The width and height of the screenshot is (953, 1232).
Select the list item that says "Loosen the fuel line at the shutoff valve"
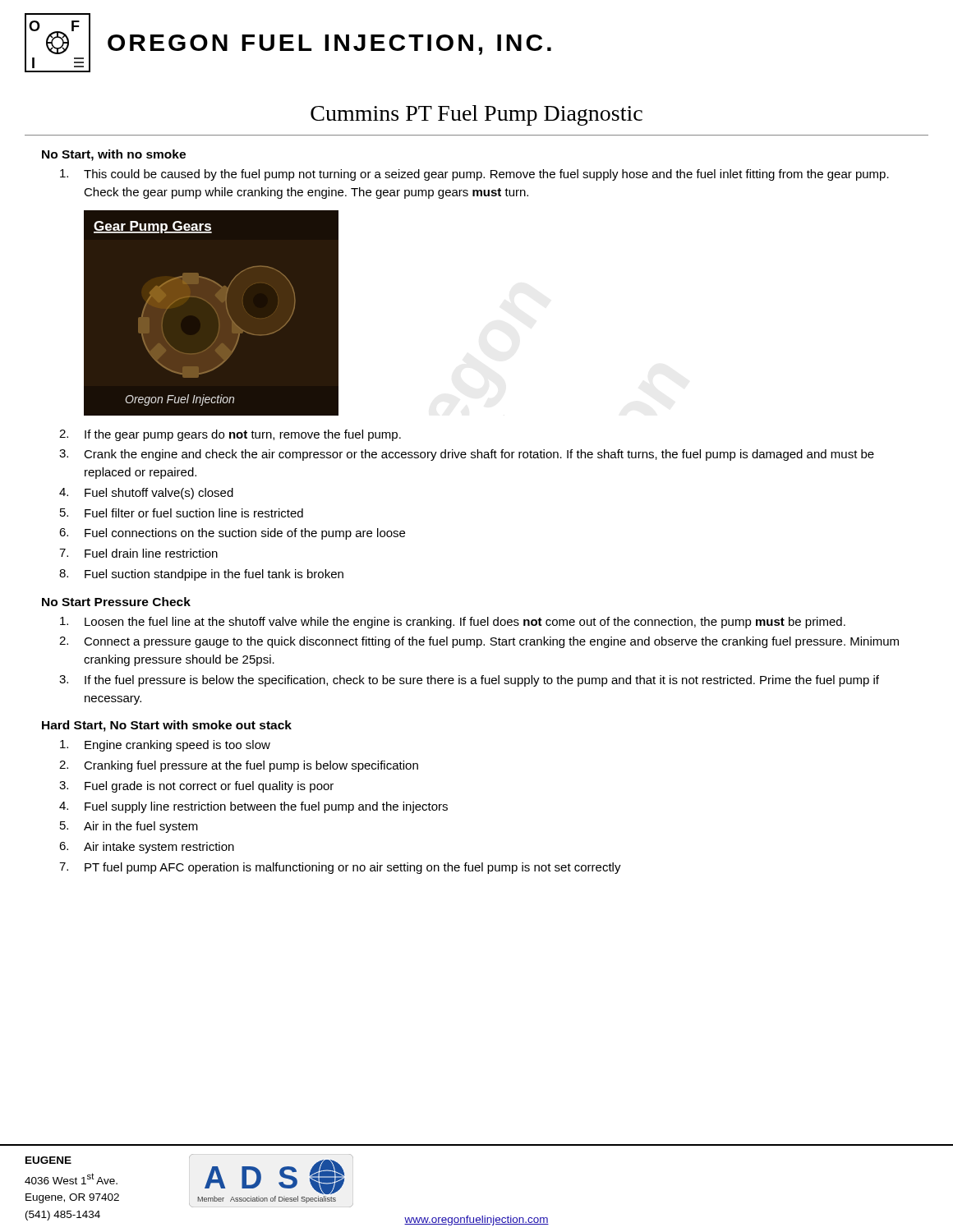[476, 621]
